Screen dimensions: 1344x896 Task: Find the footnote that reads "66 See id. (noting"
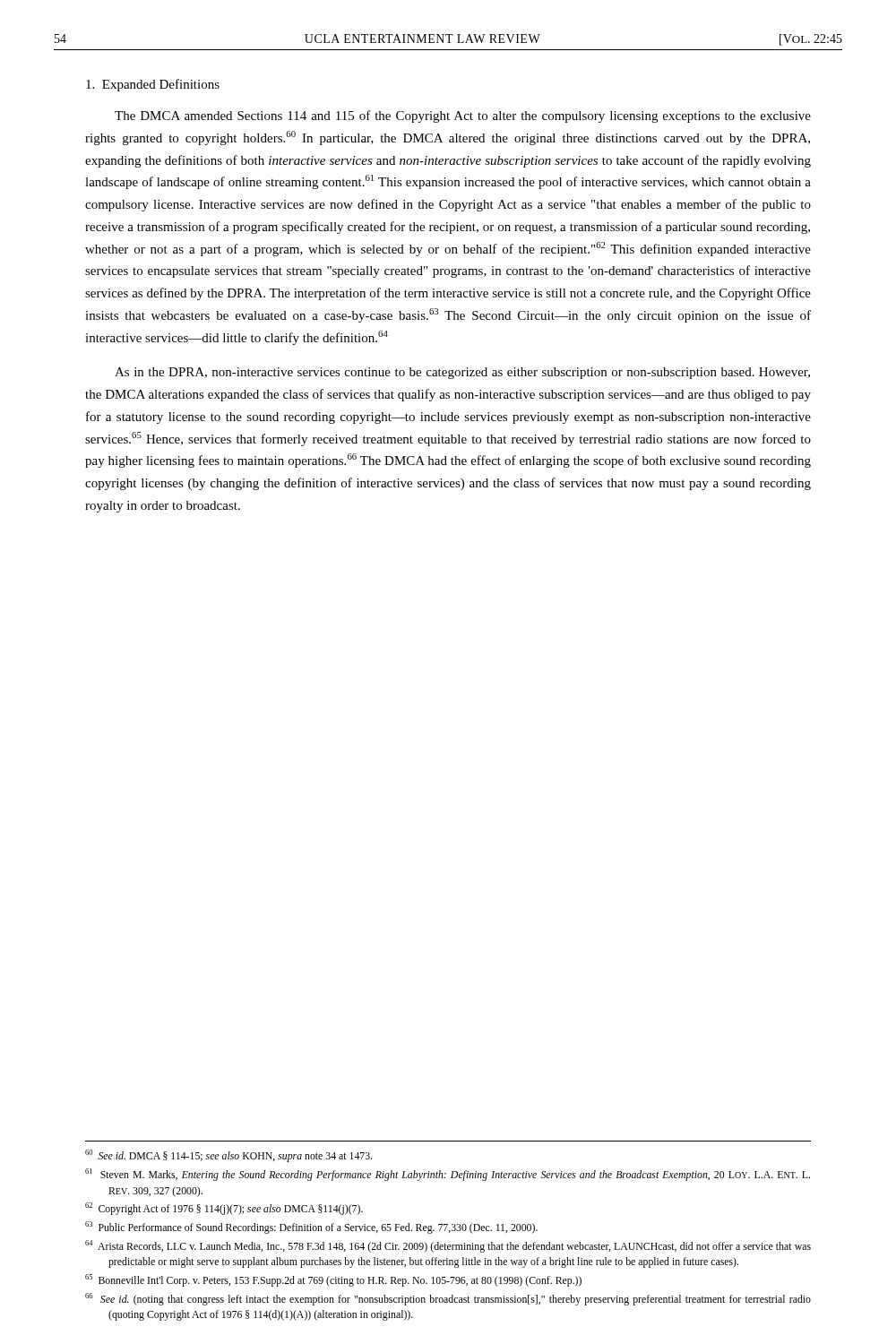coord(448,1306)
